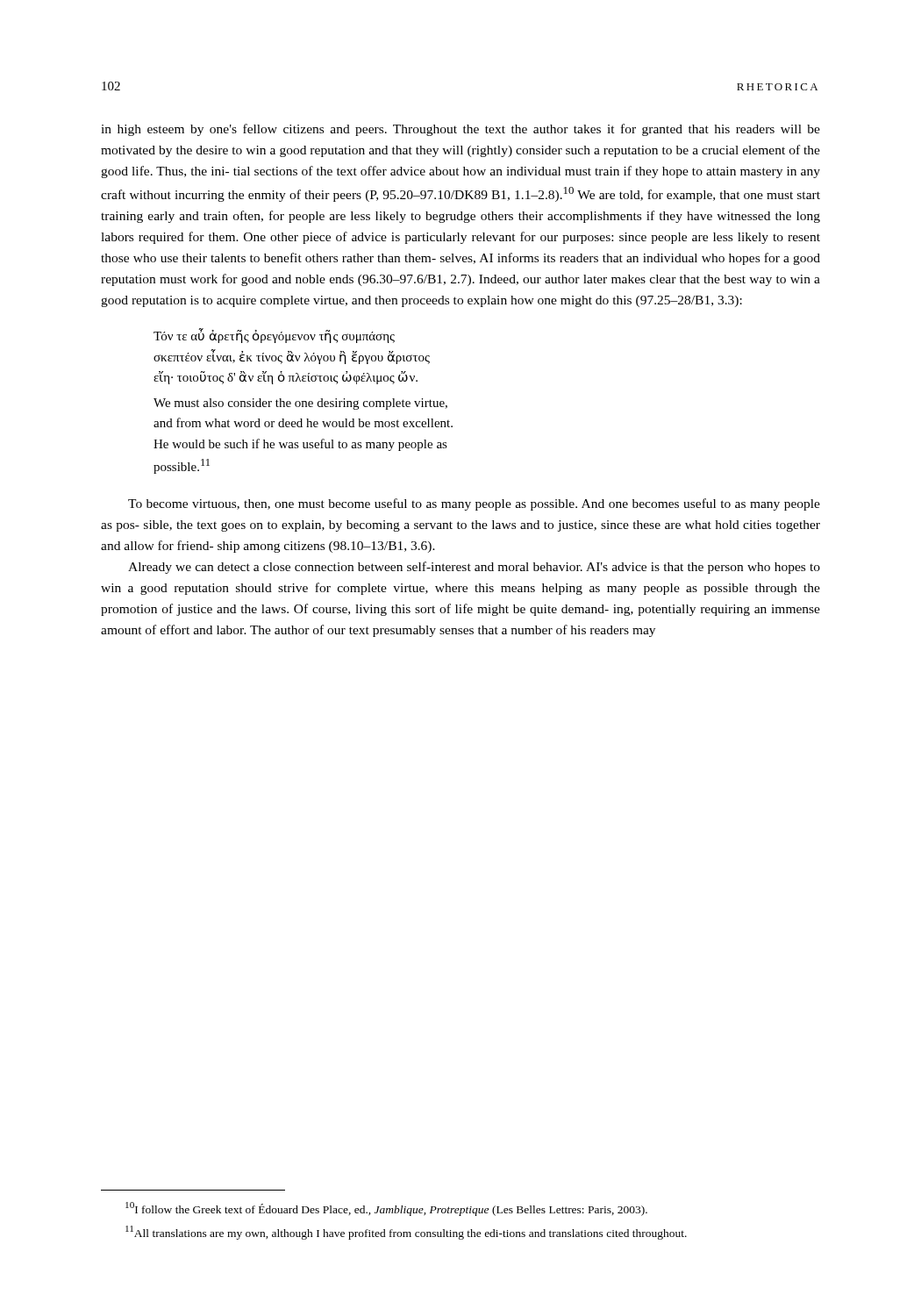Click on the text block that says "To become virtuous, then, one must become useful"

[x=460, y=567]
